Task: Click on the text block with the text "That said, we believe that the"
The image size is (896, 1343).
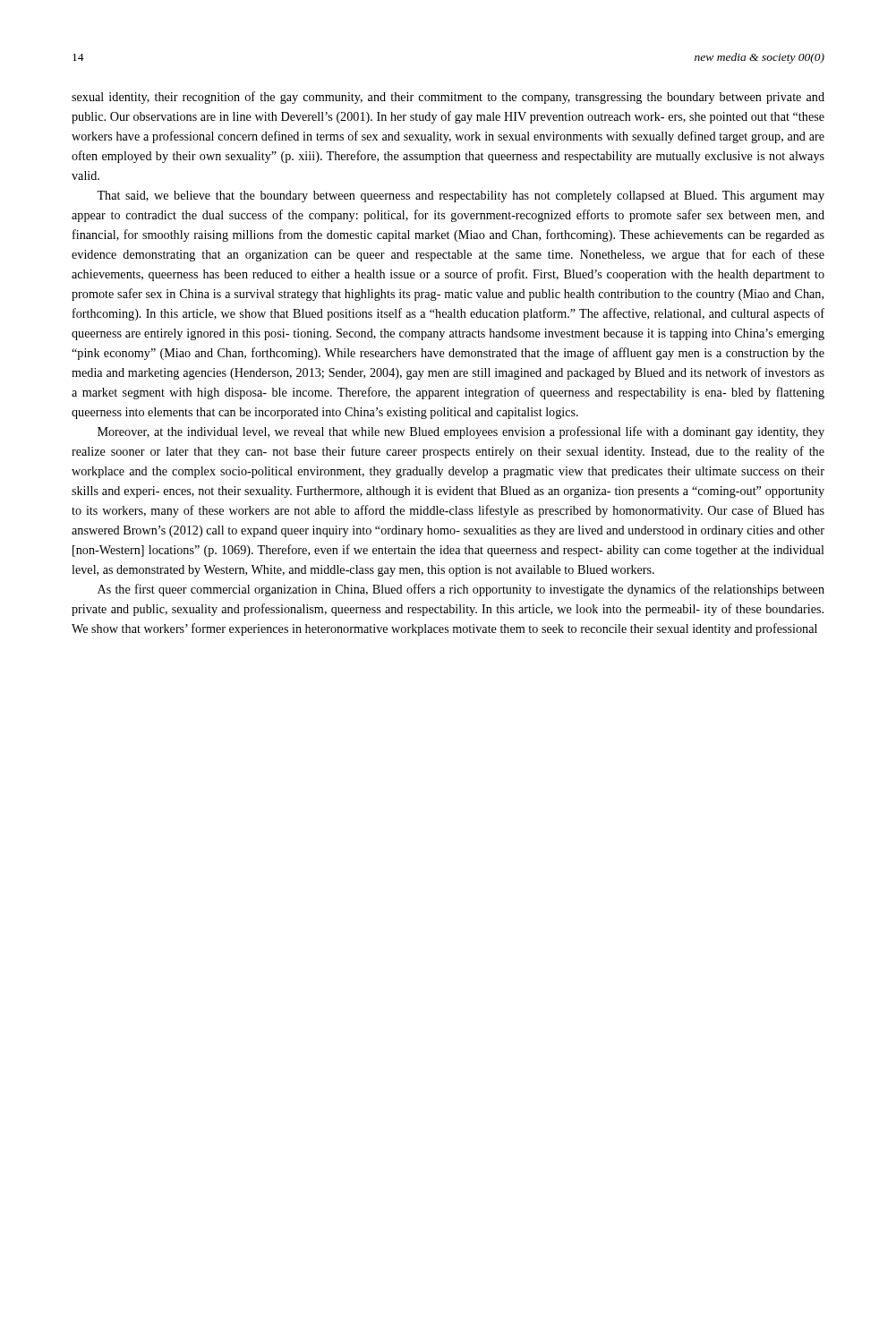Action: point(448,303)
